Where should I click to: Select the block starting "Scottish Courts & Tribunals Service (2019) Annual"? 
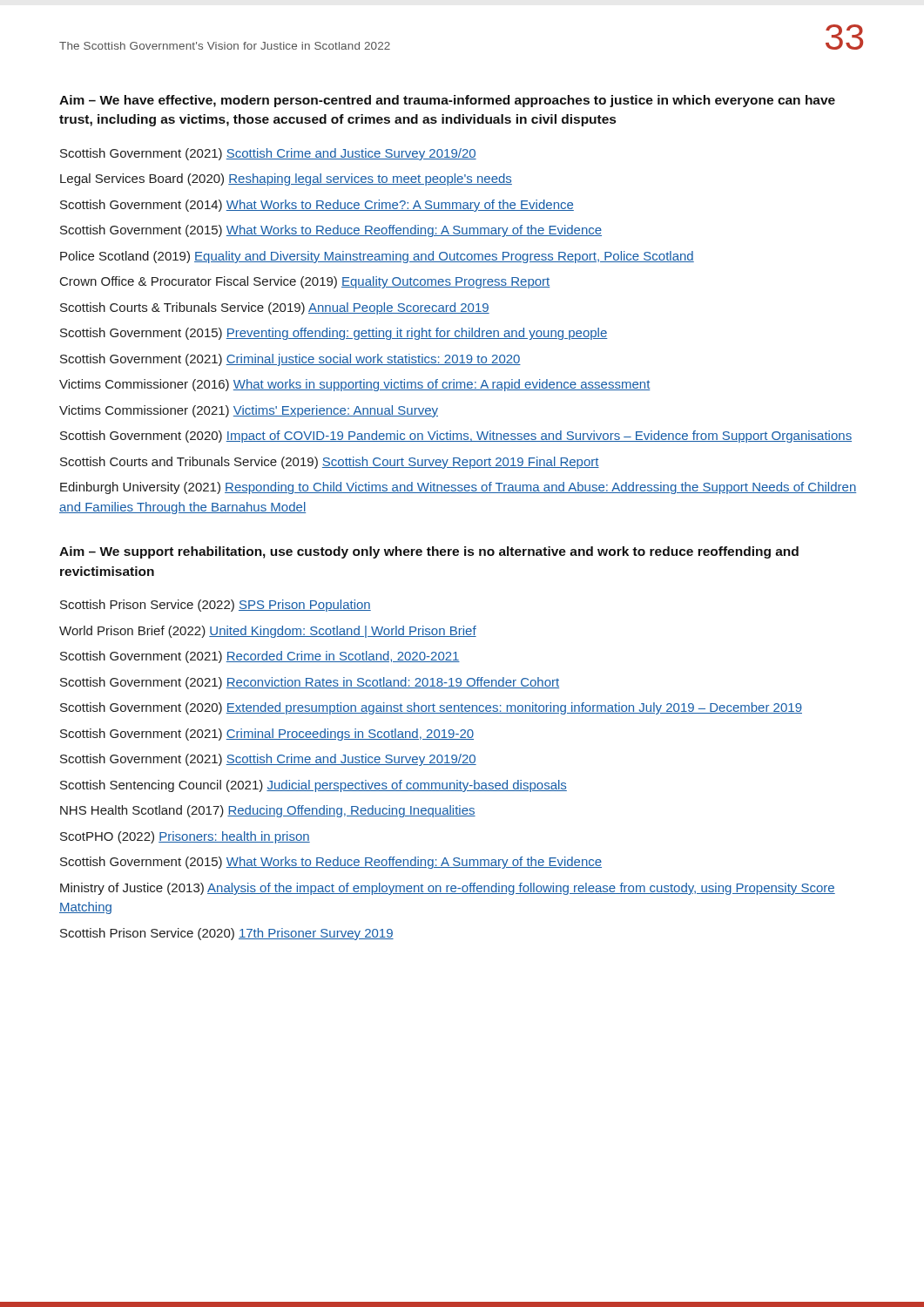click(x=274, y=307)
